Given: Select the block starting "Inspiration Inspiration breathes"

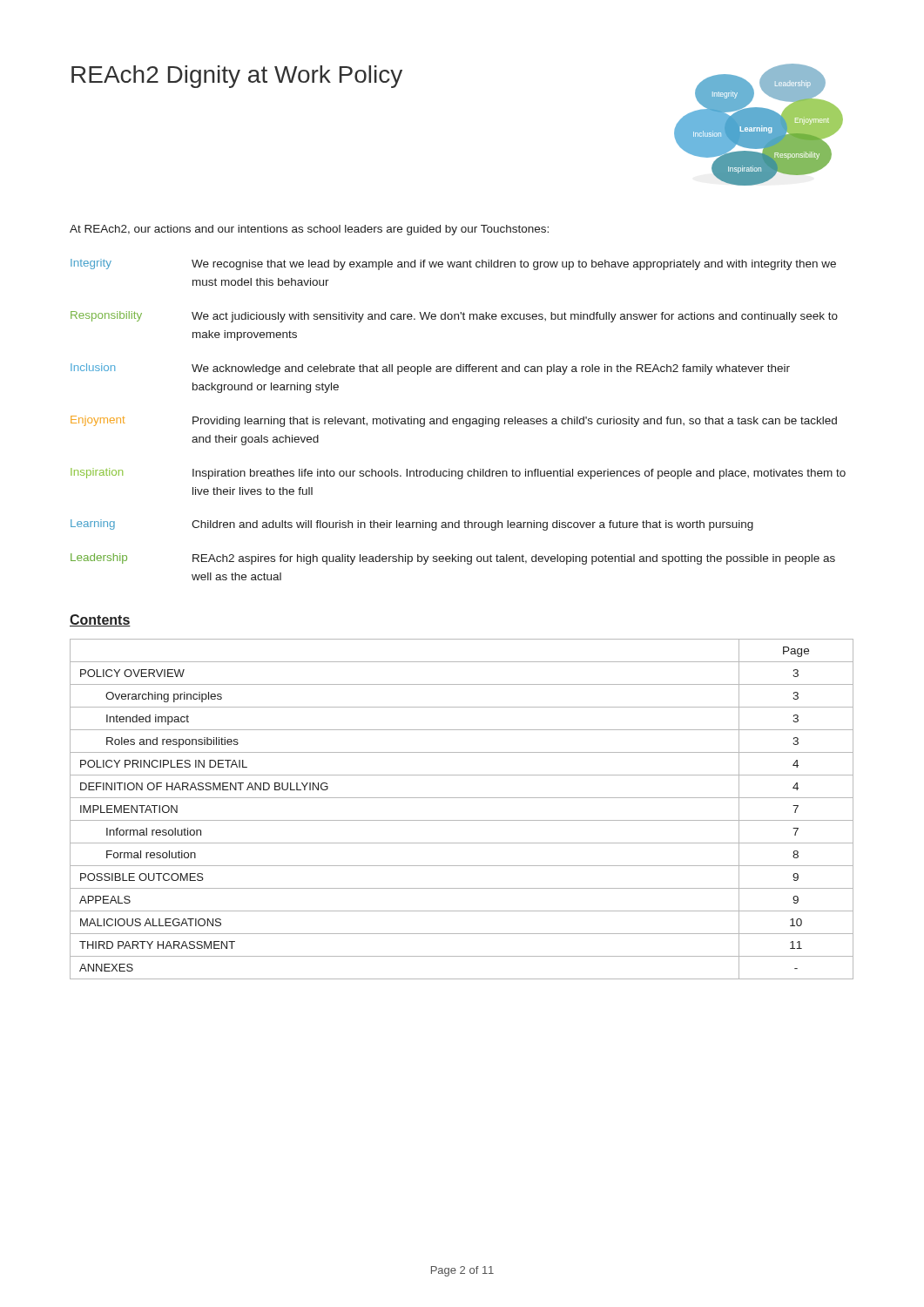Looking at the screenshot, I should (x=462, y=482).
